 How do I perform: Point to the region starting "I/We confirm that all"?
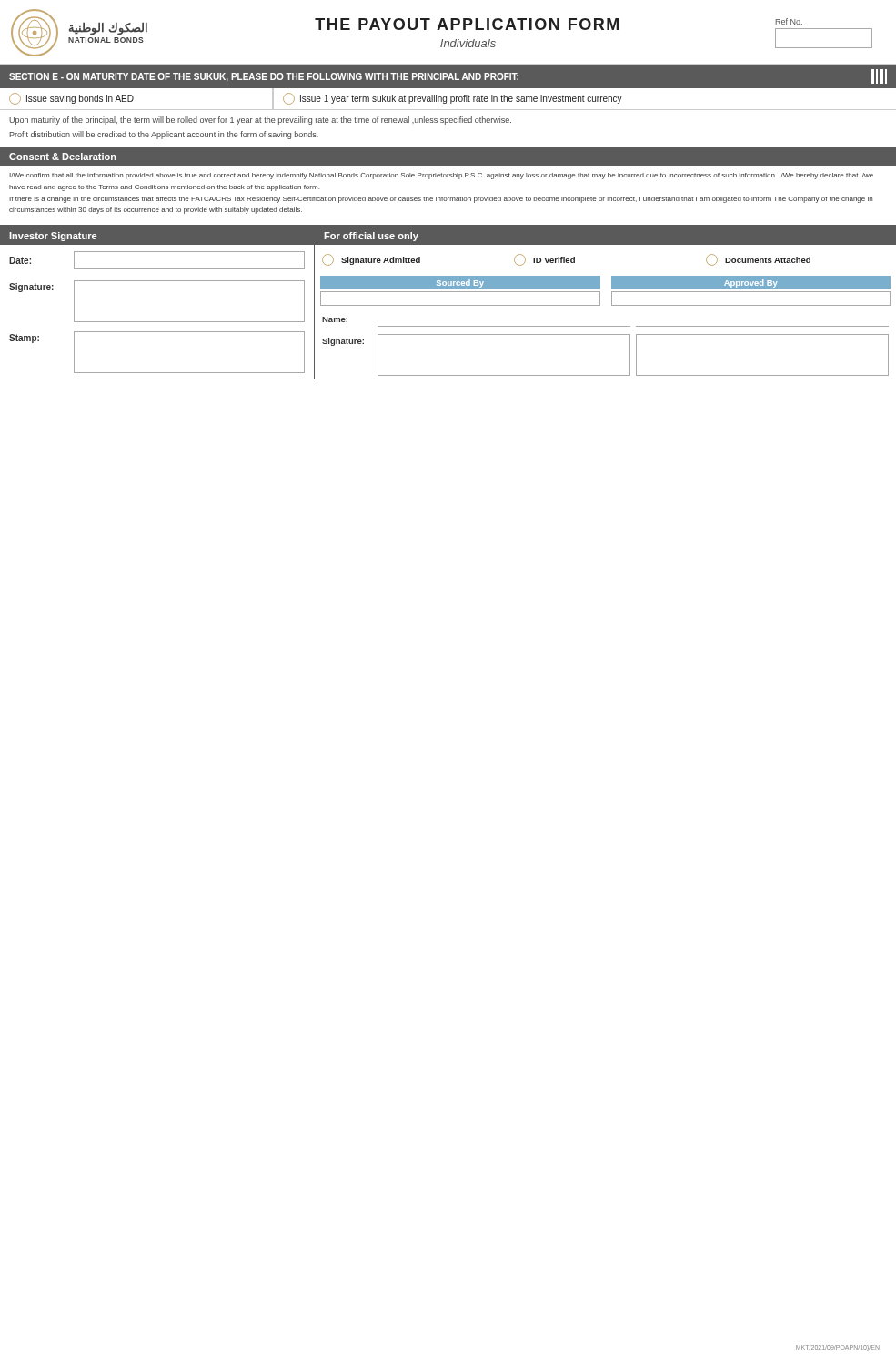coord(441,193)
